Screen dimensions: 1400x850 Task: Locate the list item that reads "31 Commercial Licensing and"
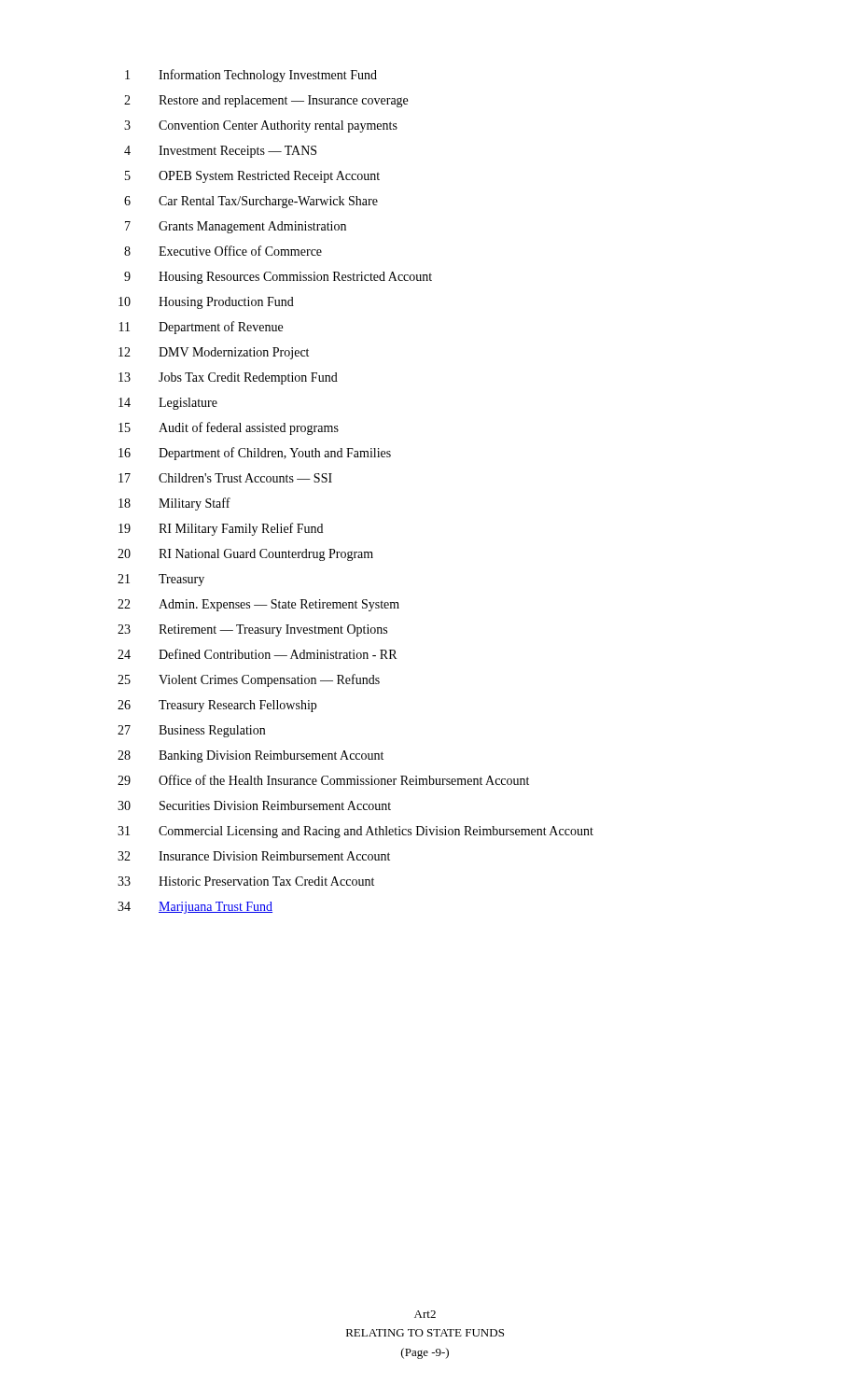(x=334, y=831)
